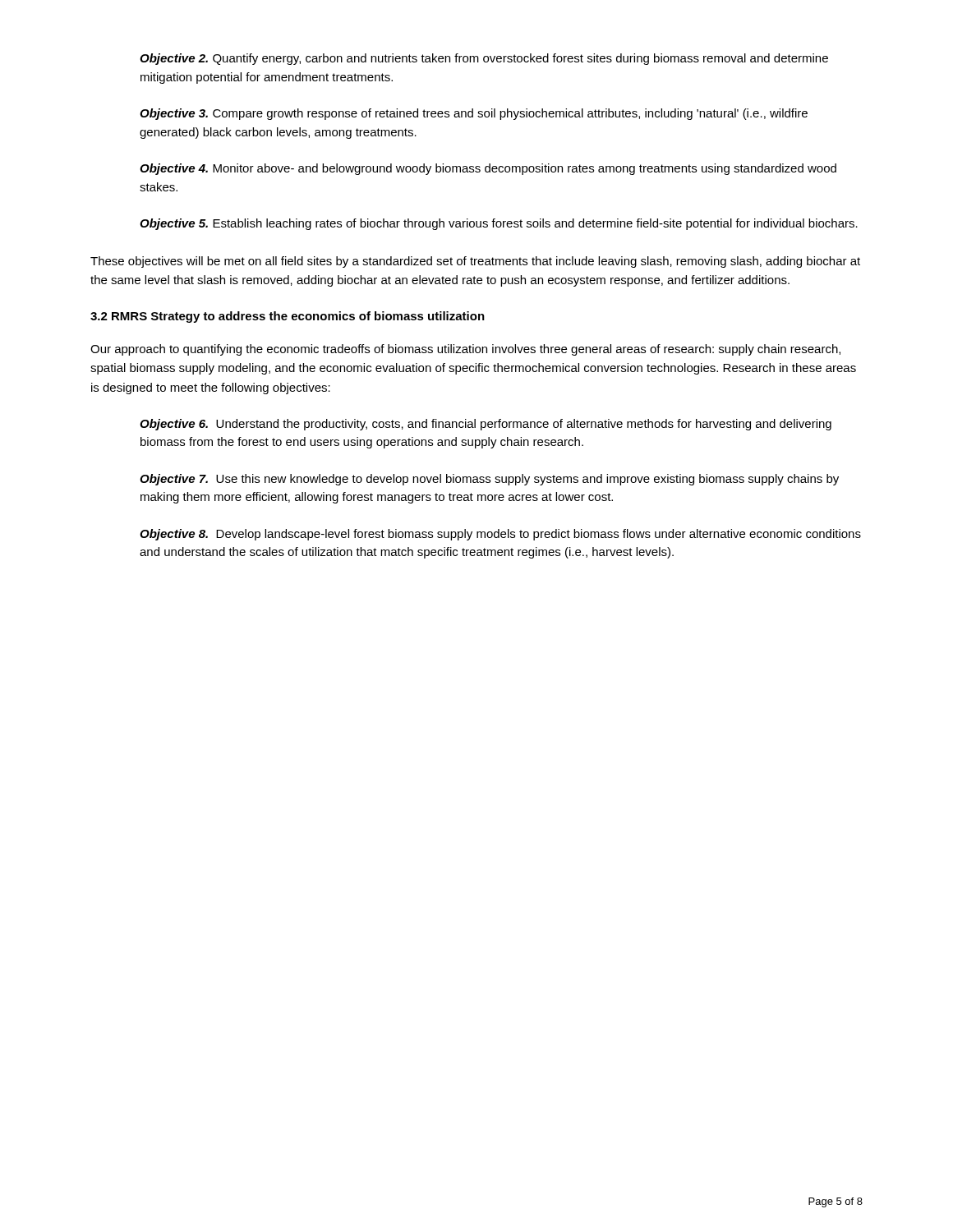
Task: Click the passage that begins "Objective 7. Use this new knowledge to"
Action: 489,487
